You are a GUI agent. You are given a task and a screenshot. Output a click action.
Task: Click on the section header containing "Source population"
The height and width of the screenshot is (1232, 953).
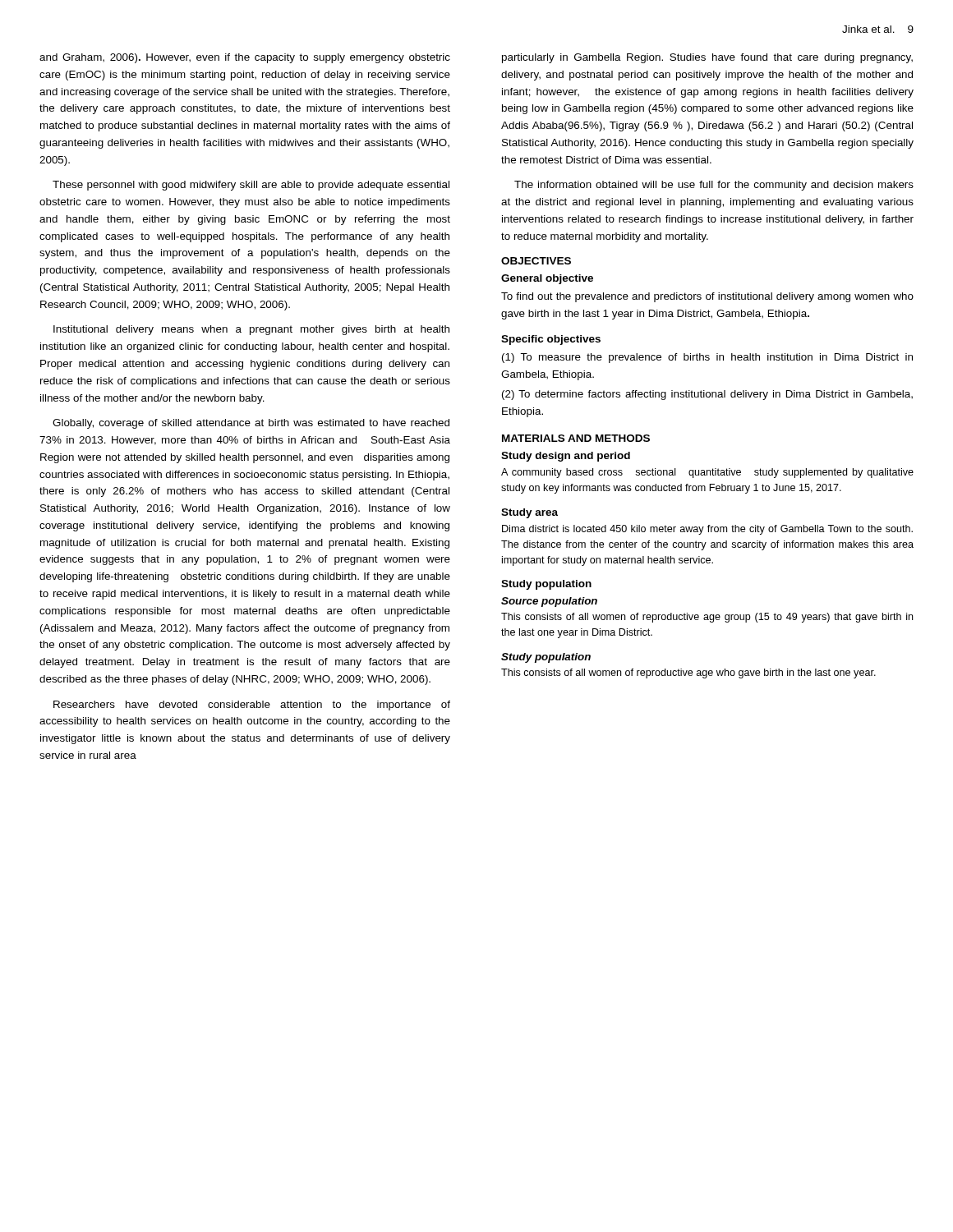[x=549, y=601]
